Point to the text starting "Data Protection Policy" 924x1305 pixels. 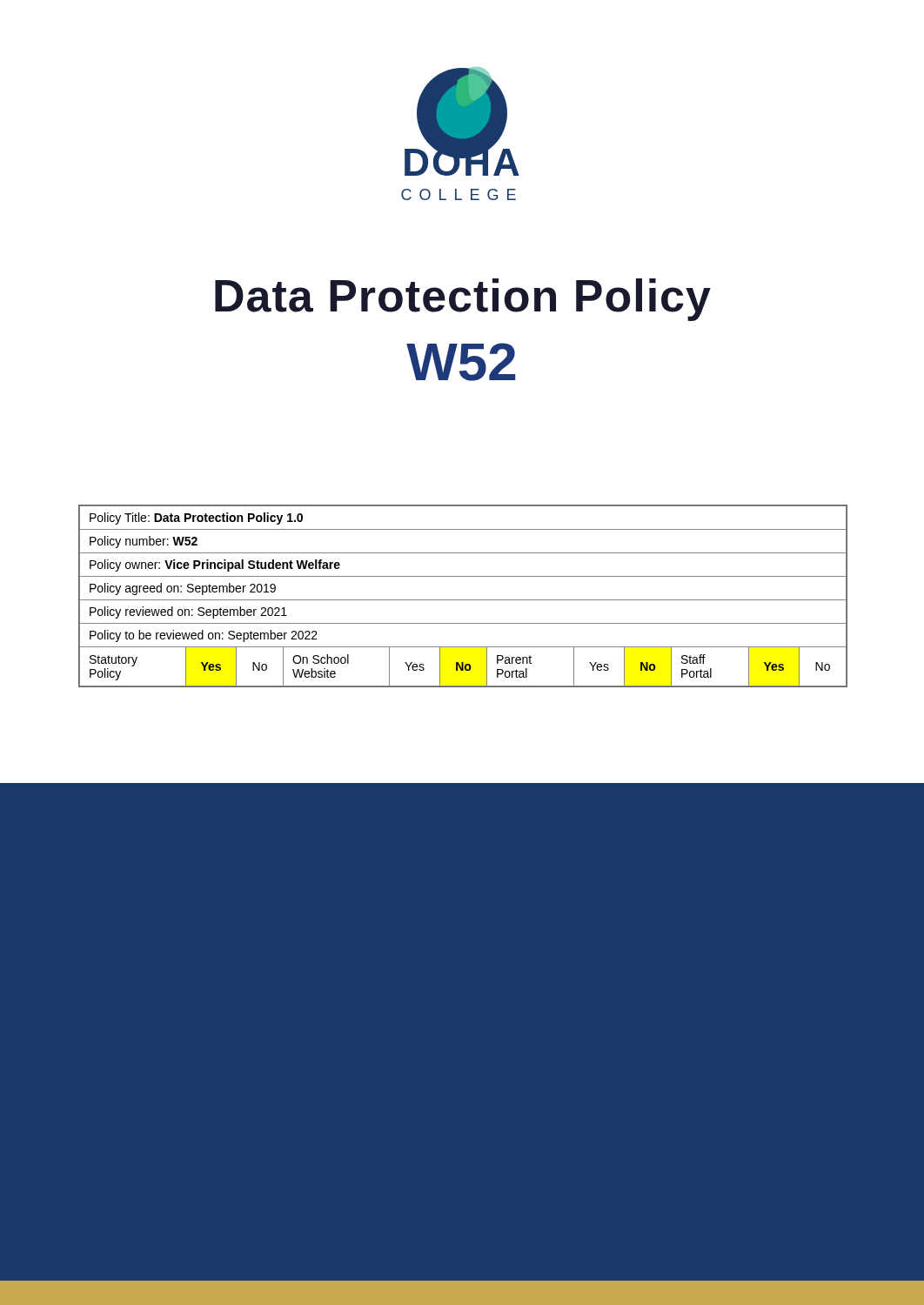pyautogui.click(x=462, y=296)
